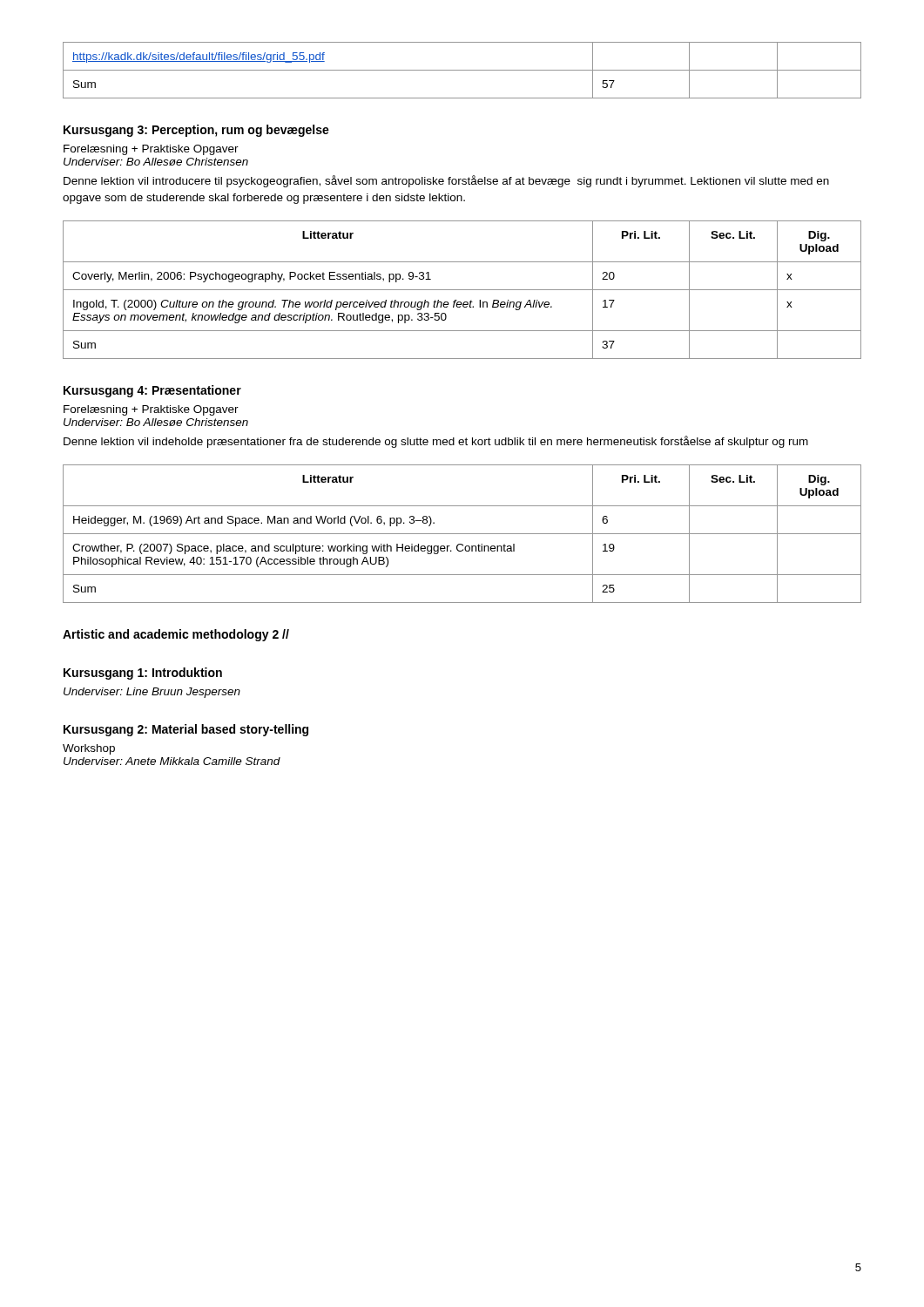
Task: Locate the section header that says "Kursusgang 4: Præsentationer"
Action: (152, 390)
